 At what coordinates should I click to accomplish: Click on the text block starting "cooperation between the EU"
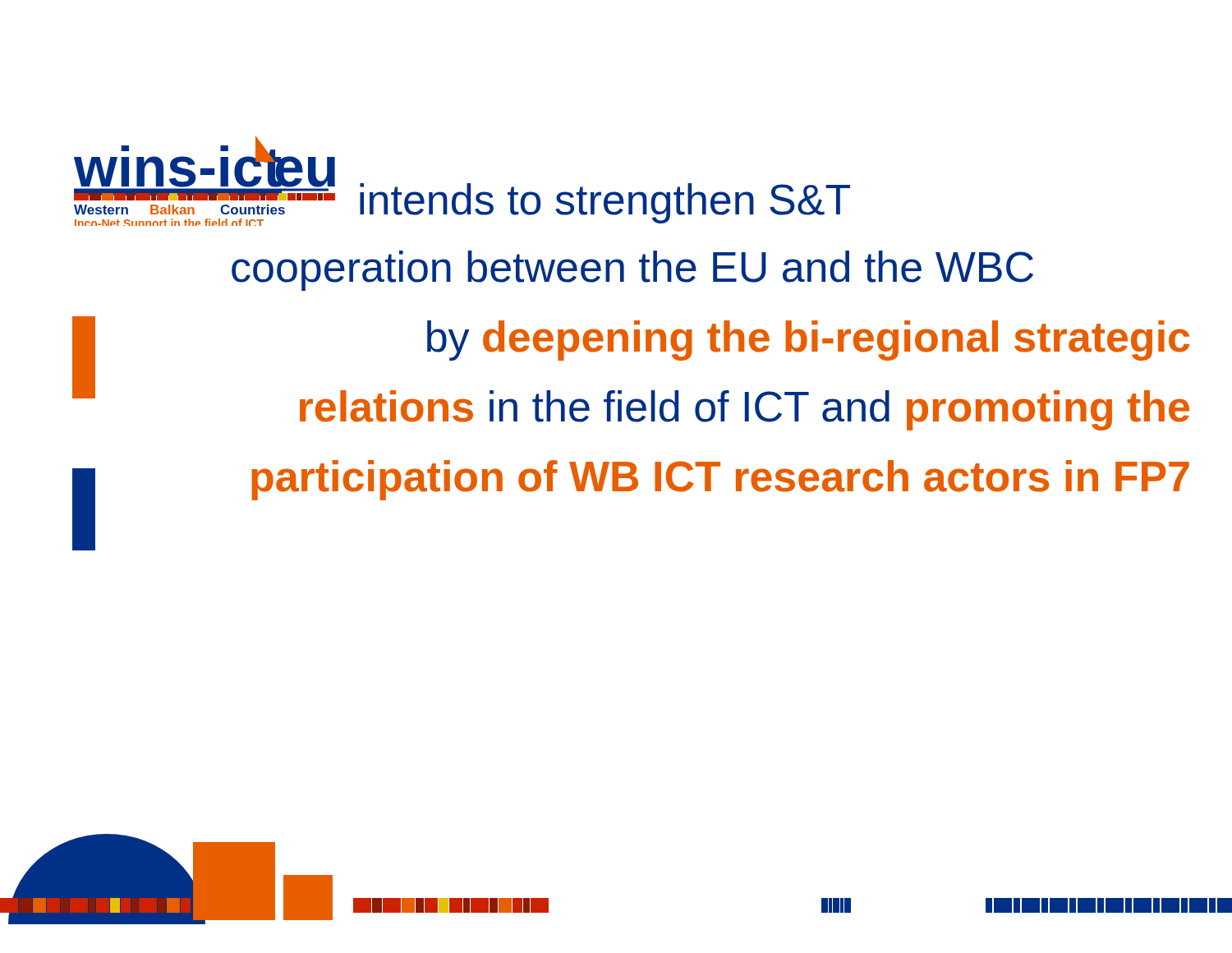(632, 267)
